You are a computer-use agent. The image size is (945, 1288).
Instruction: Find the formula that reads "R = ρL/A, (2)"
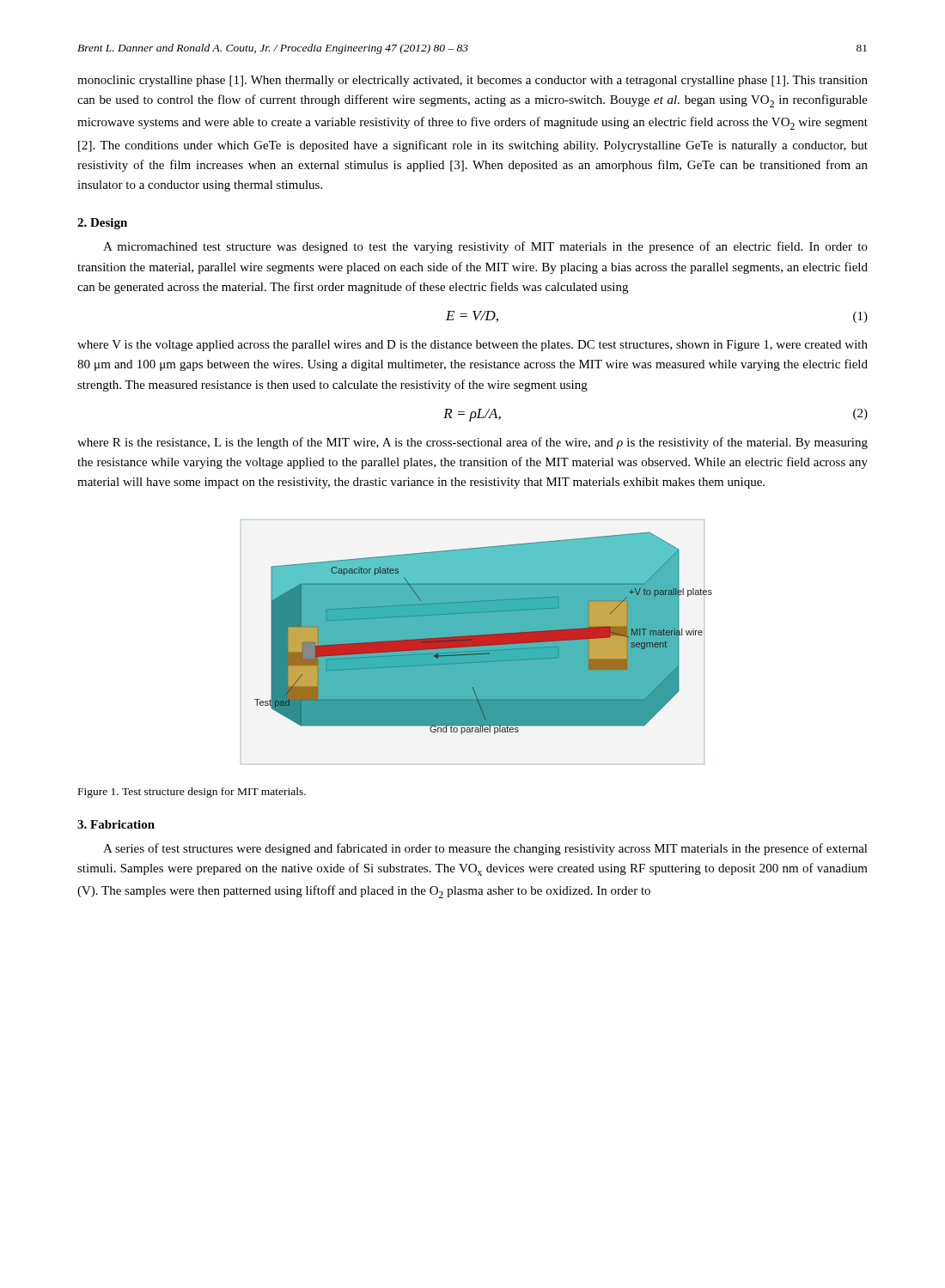(486, 415)
